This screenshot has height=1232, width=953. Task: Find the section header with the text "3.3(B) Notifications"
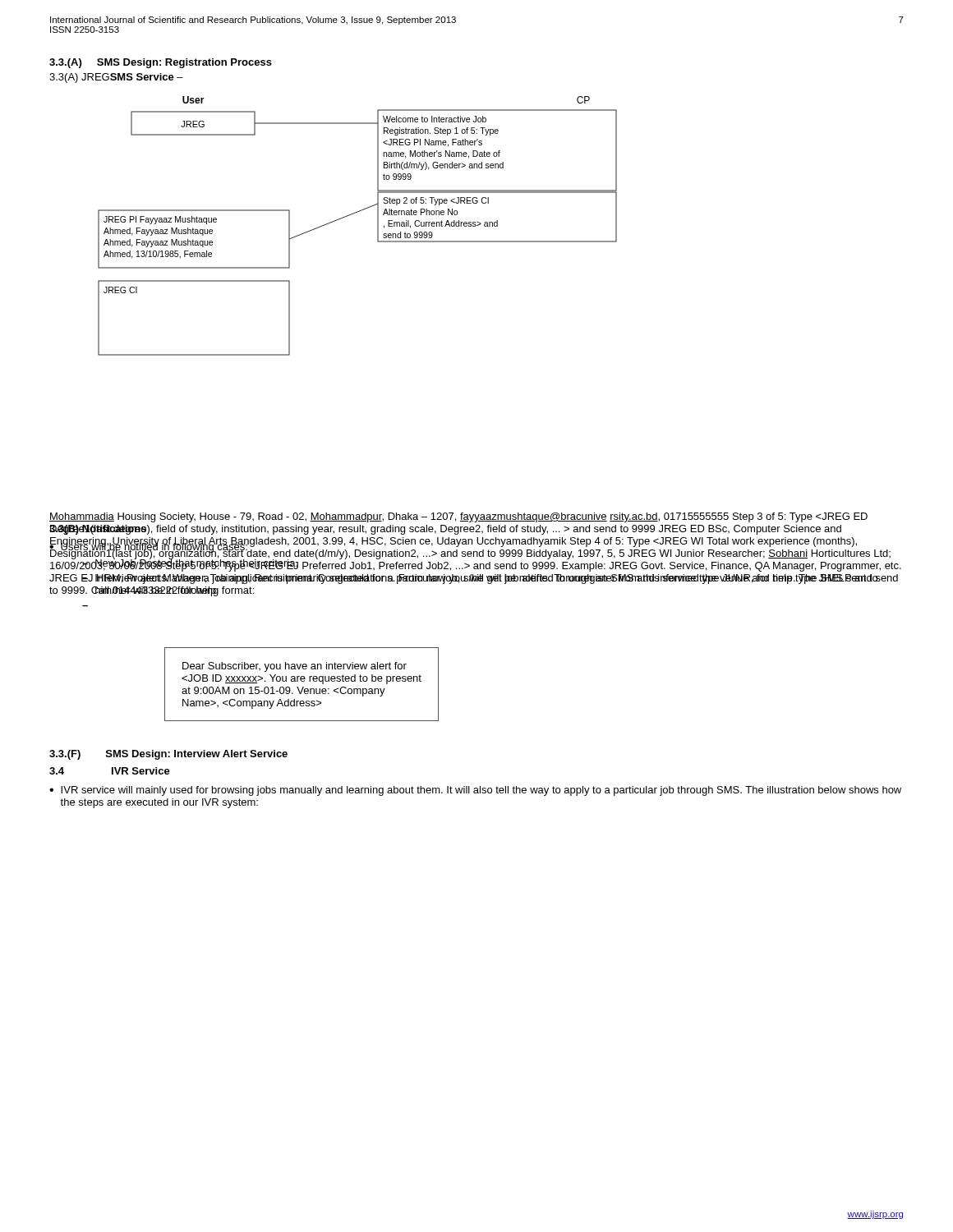point(98,529)
